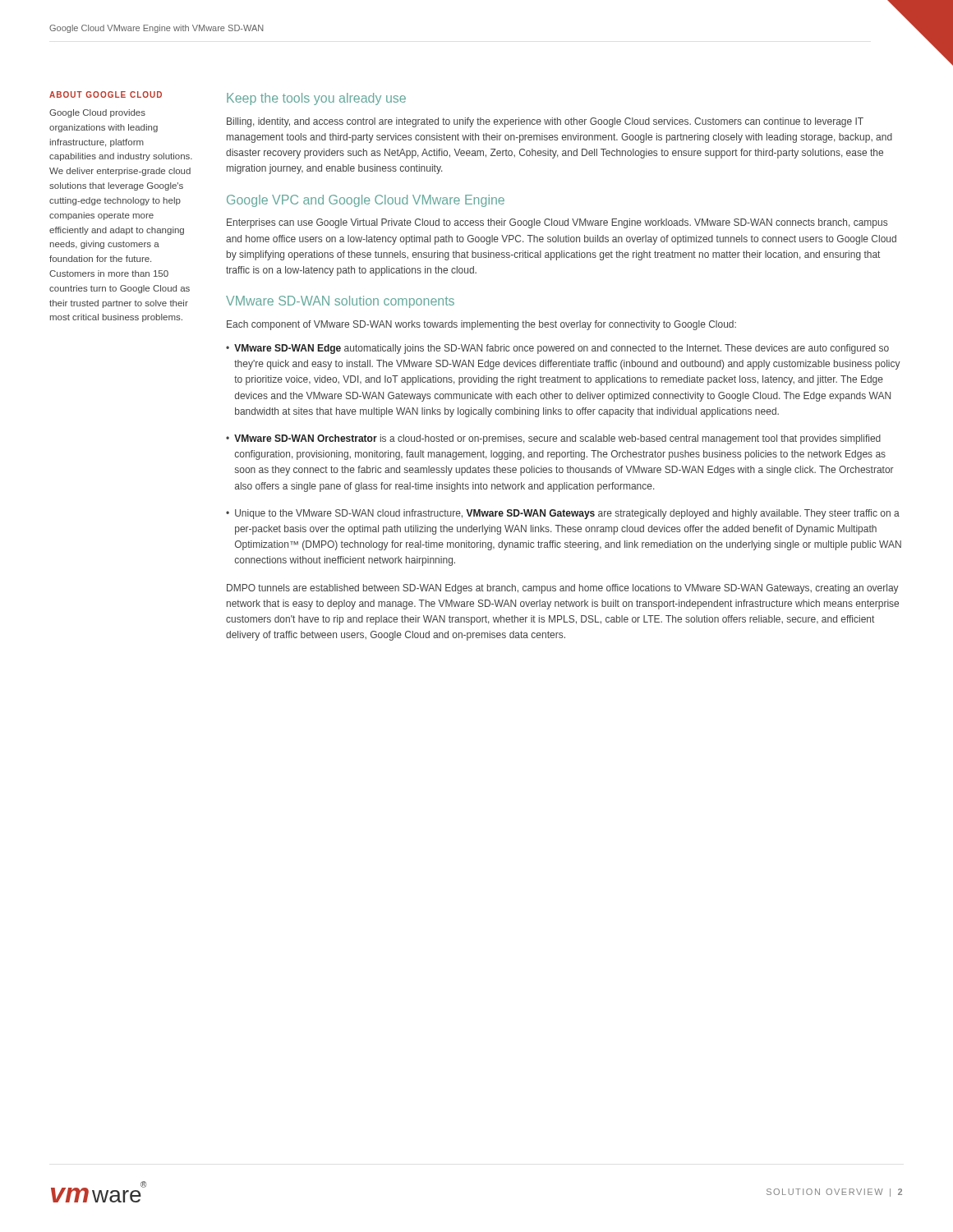The width and height of the screenshot is (953, 1232).
Task: Select the section header containing "Google VPC and Google Cloud VMware"
Action: tap(366, 200)
